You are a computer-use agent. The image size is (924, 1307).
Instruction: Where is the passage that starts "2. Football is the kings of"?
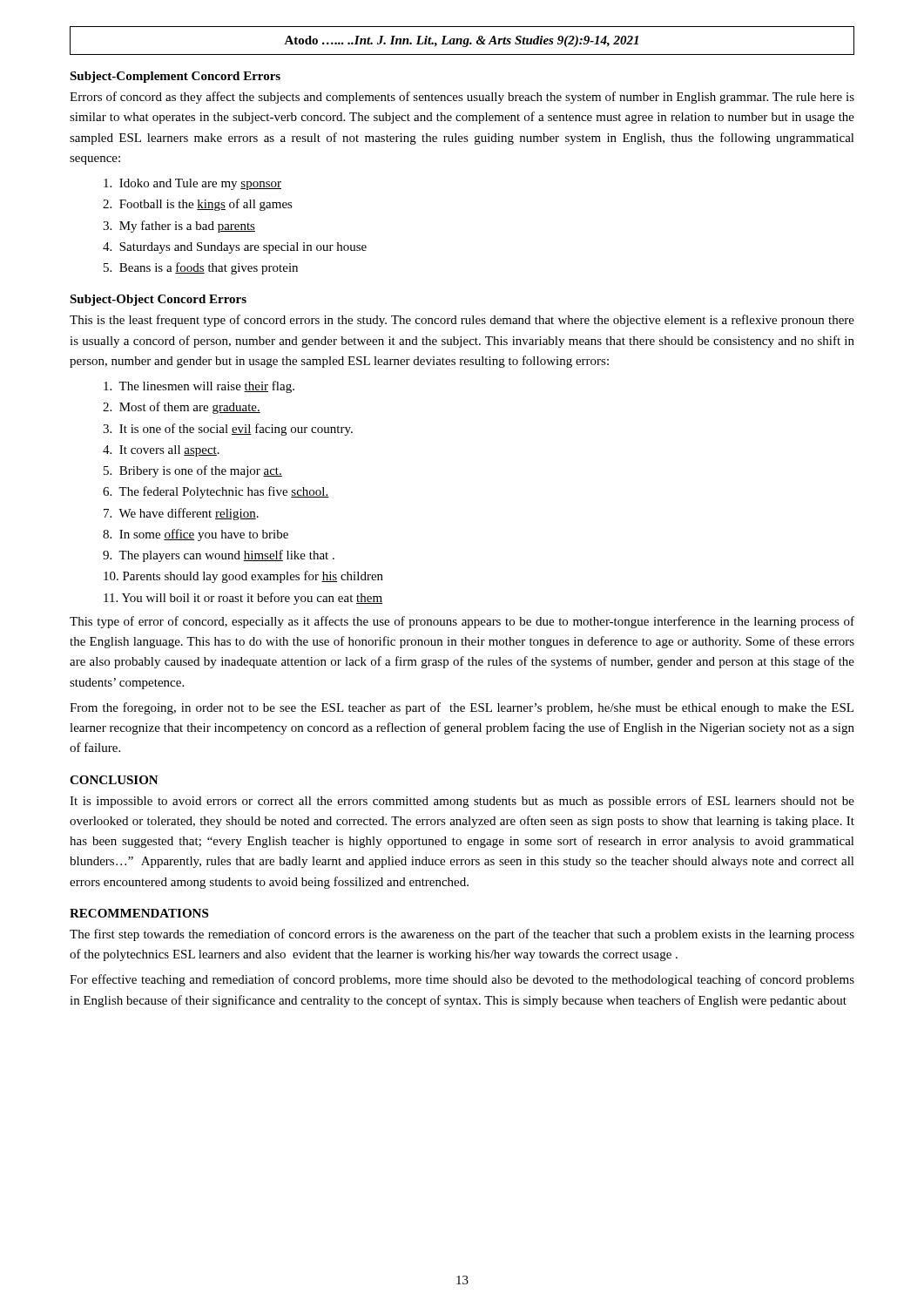198,204
